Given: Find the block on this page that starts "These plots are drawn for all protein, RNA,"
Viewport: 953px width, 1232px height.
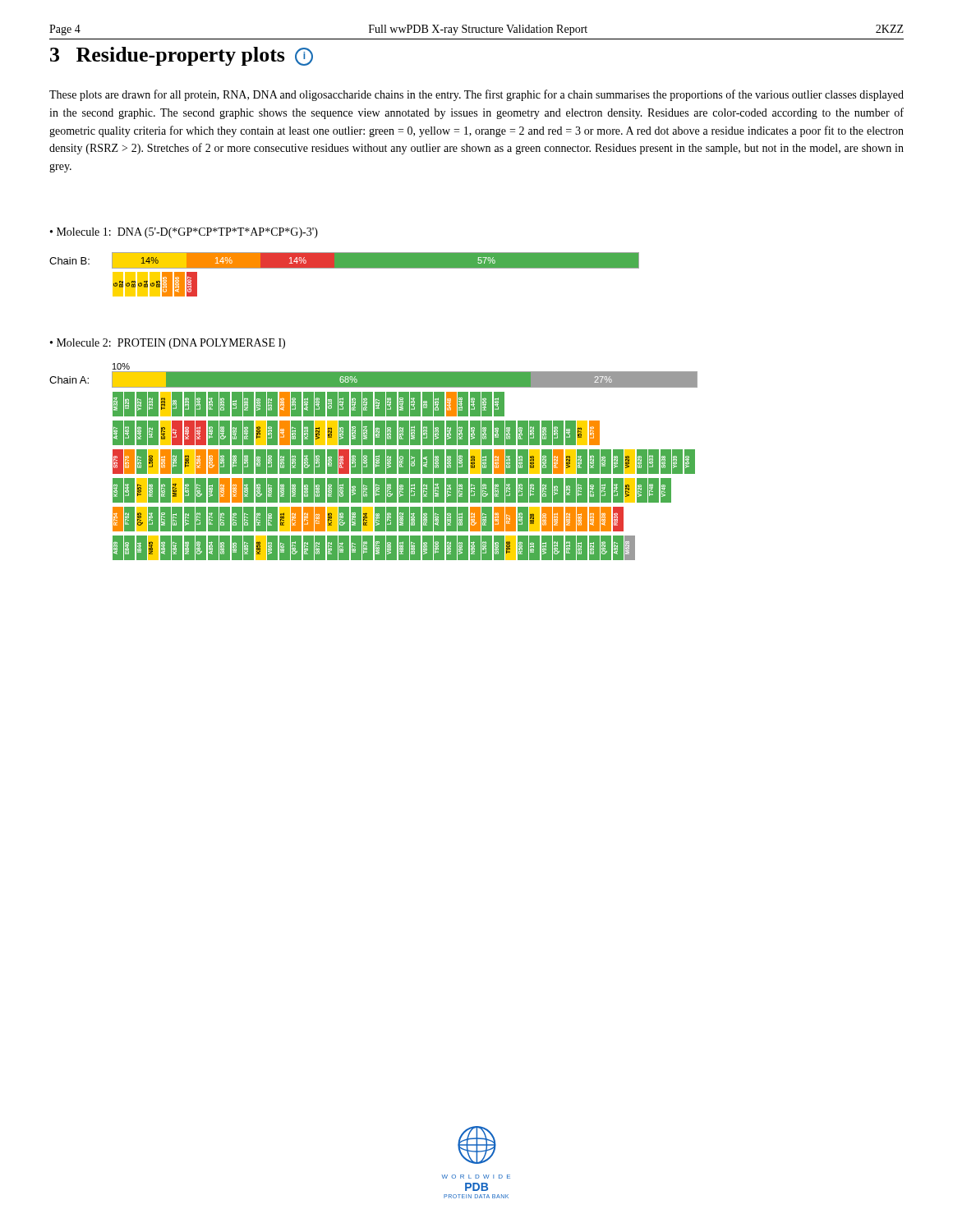Looking at the screenshot, I should pyautogui.click(x=476, y=131).
